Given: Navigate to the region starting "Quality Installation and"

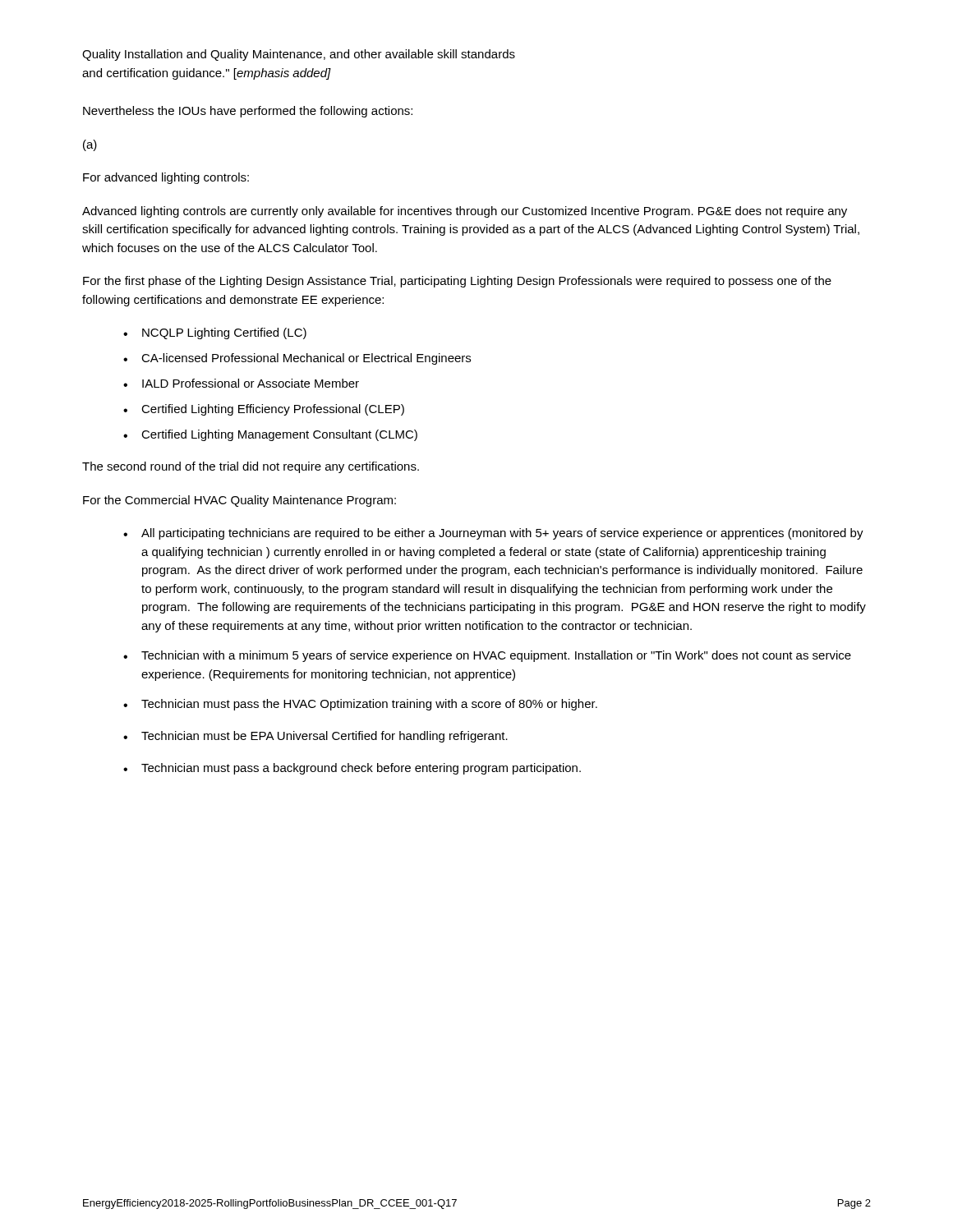Looking at the screenshot, I should point(299,63).
